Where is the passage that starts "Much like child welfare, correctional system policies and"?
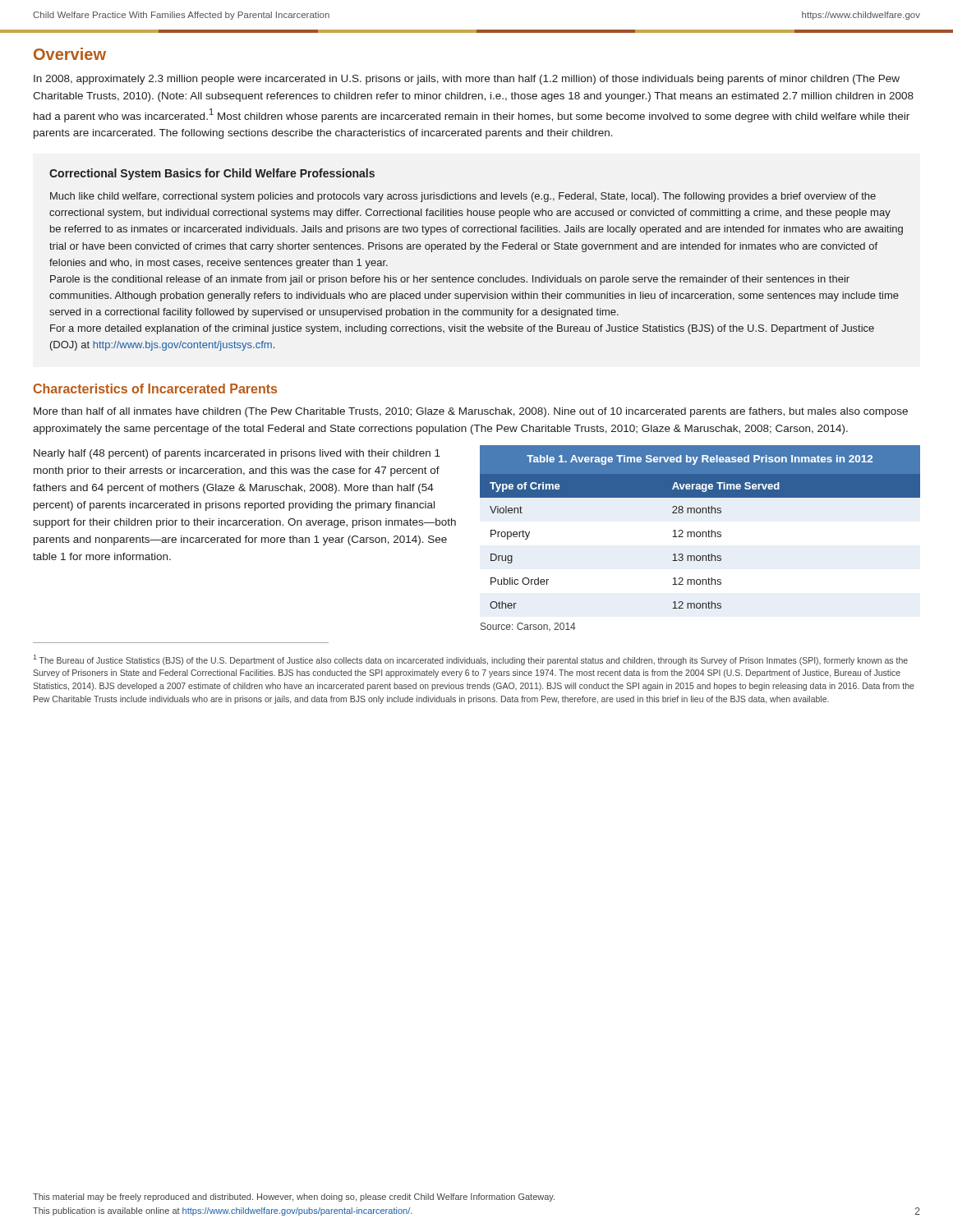 (x=476, y=230)
